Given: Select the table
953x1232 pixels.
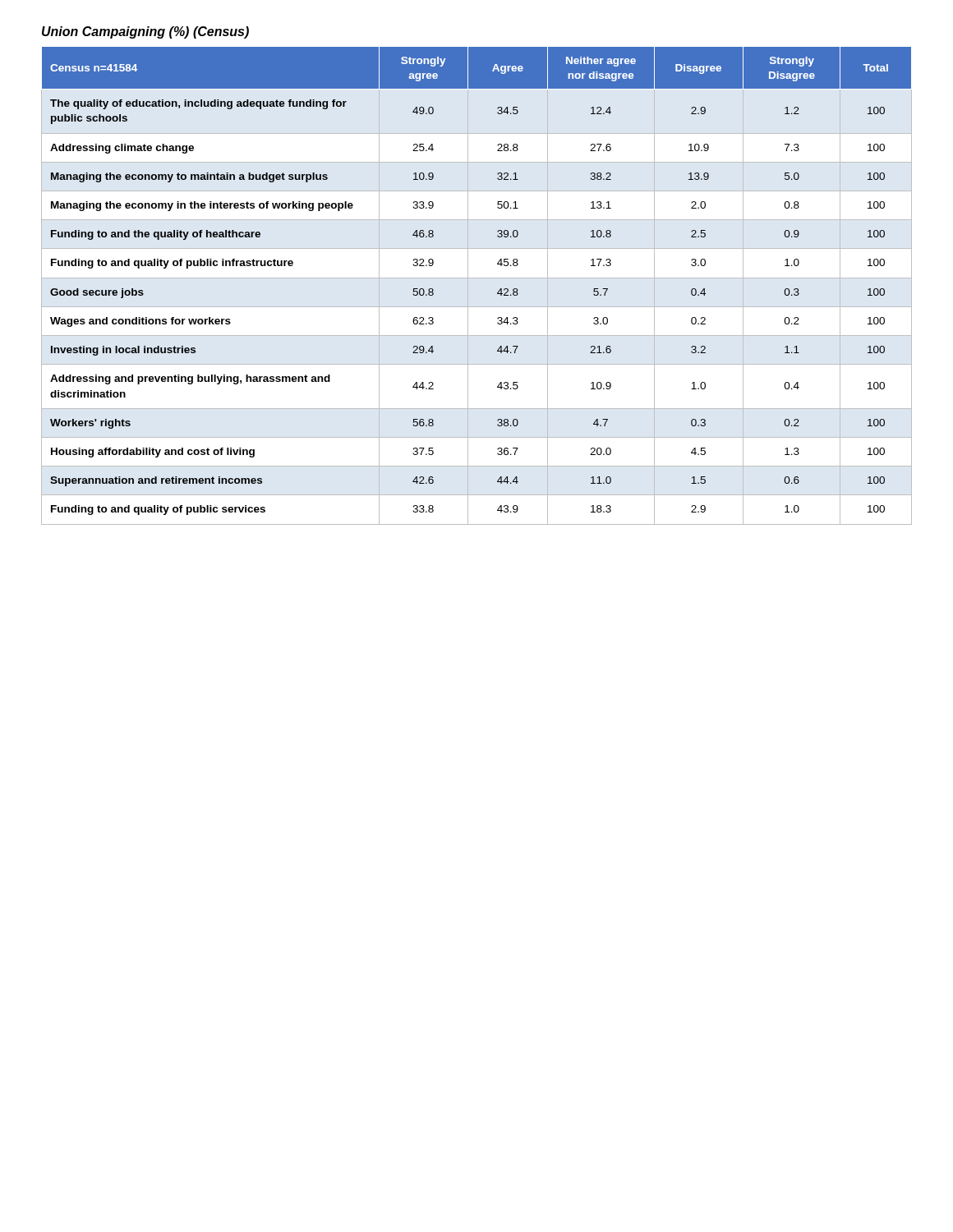Looking at the screenshot, I should (476, 285).
